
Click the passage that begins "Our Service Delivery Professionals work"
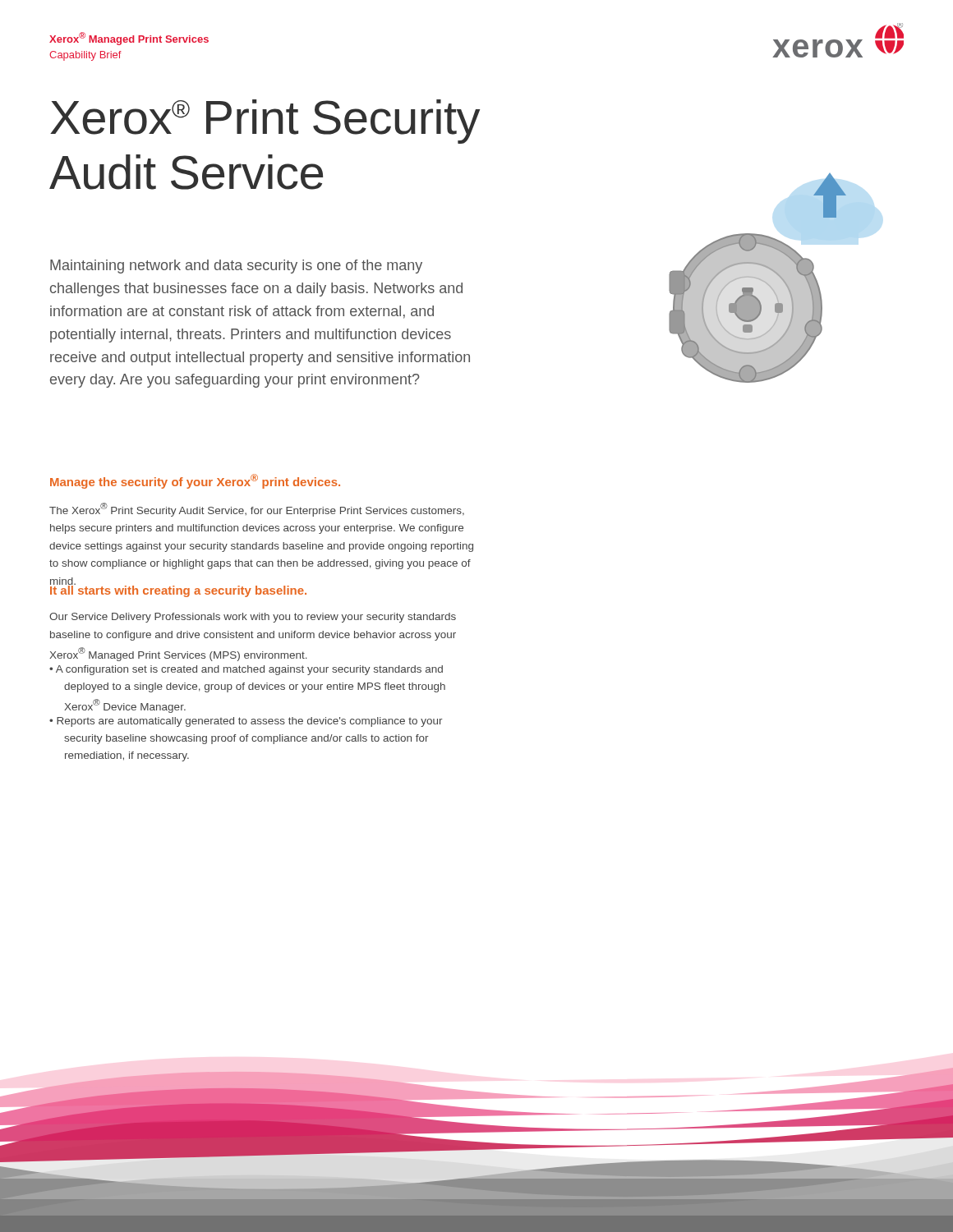[263, 636]
